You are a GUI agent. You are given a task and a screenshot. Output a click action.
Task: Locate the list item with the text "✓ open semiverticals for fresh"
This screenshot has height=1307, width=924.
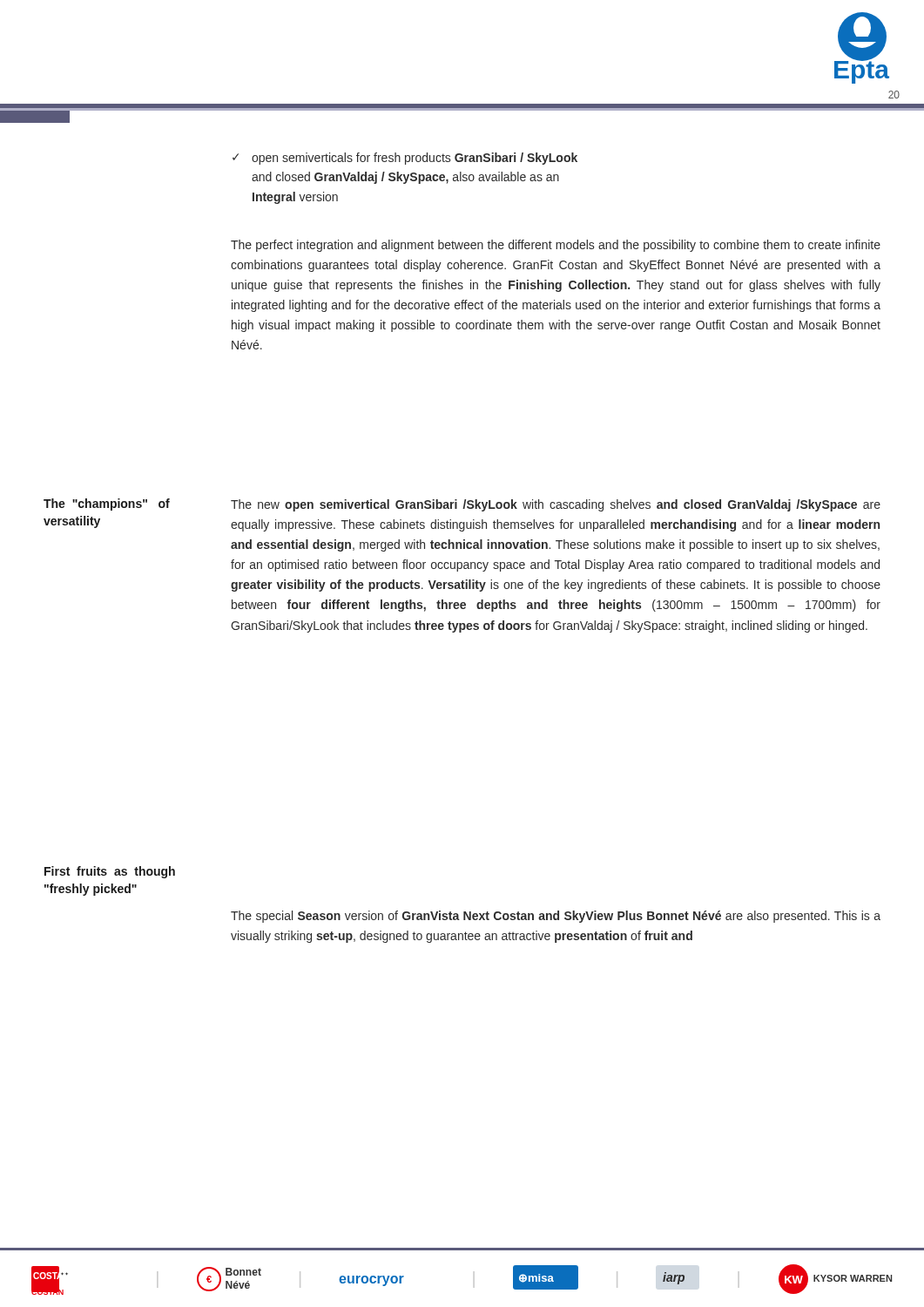(404, 177)
